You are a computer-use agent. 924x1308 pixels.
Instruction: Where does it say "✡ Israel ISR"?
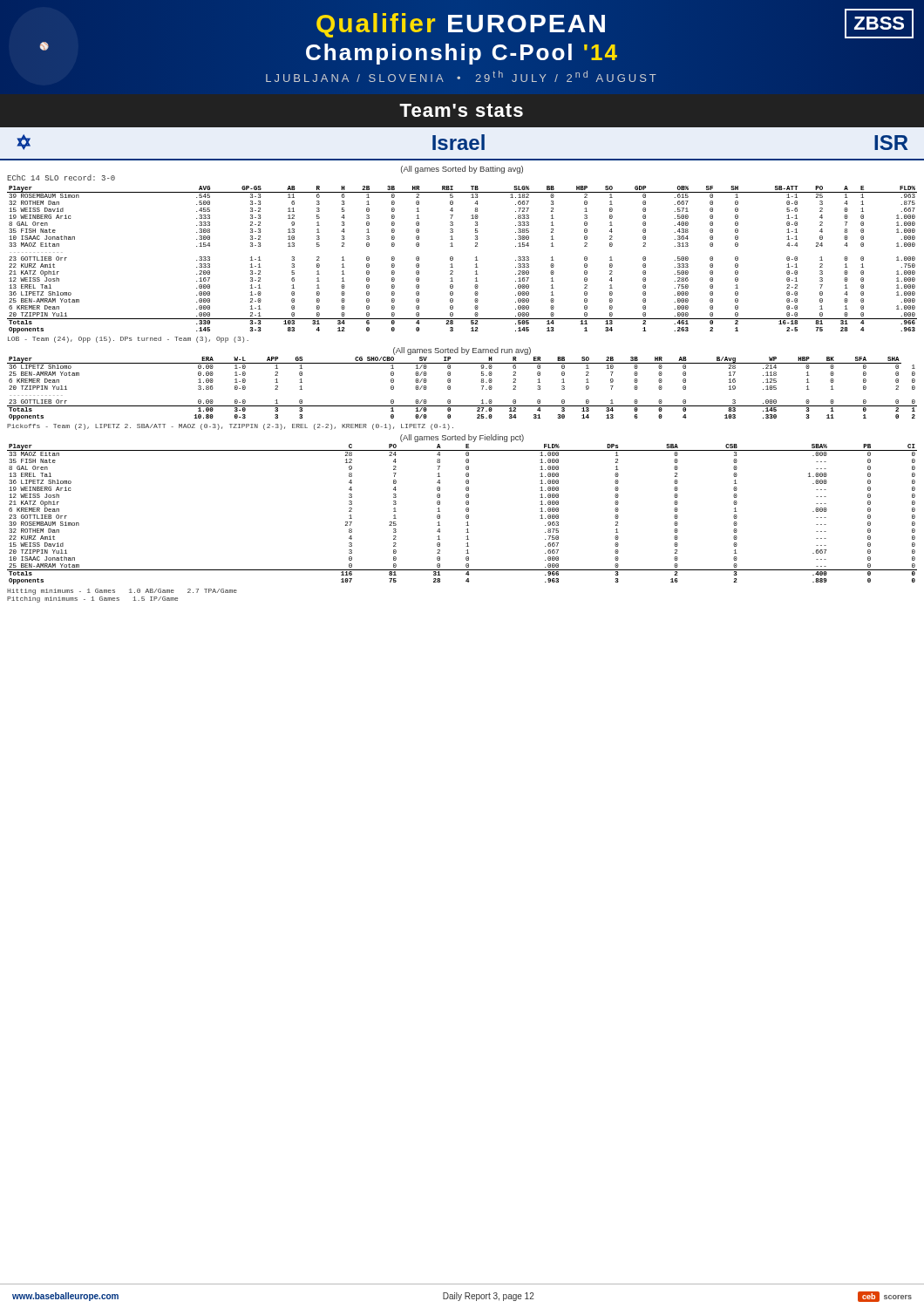(x=462, y=143)
